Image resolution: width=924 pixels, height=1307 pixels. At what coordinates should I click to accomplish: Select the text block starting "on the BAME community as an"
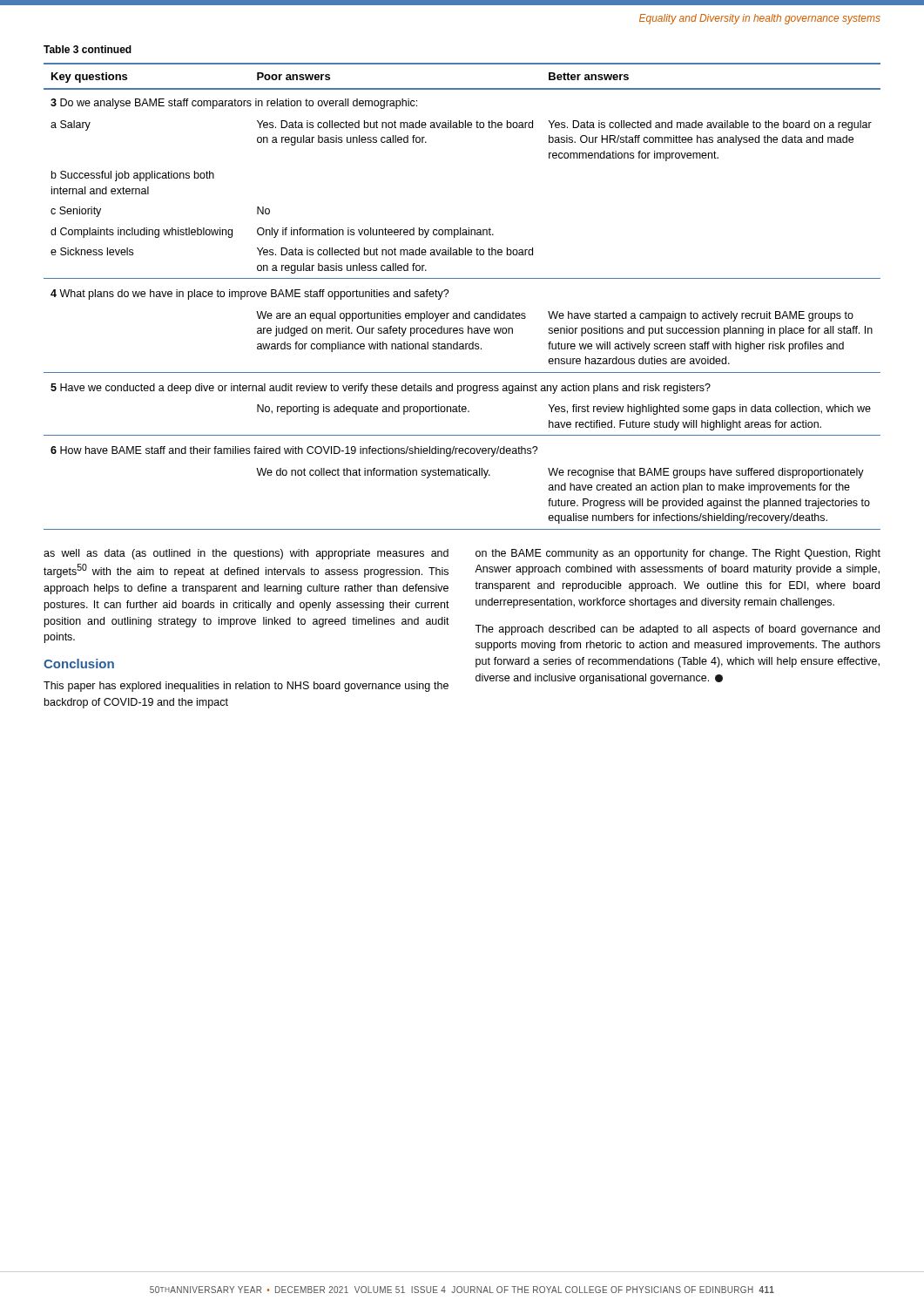tap(678, 577)
